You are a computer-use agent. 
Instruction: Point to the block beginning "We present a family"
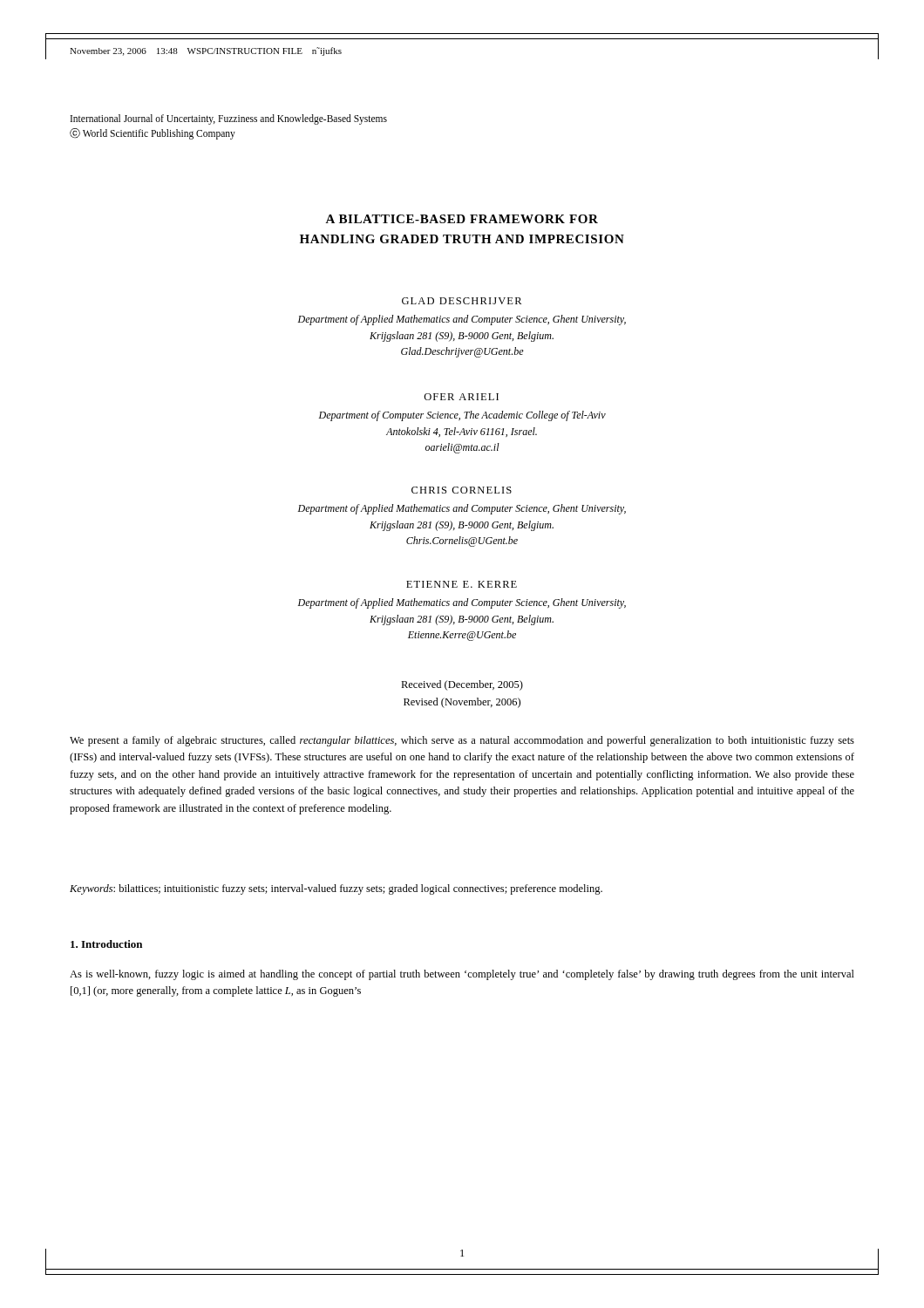(x=462, y=774)
